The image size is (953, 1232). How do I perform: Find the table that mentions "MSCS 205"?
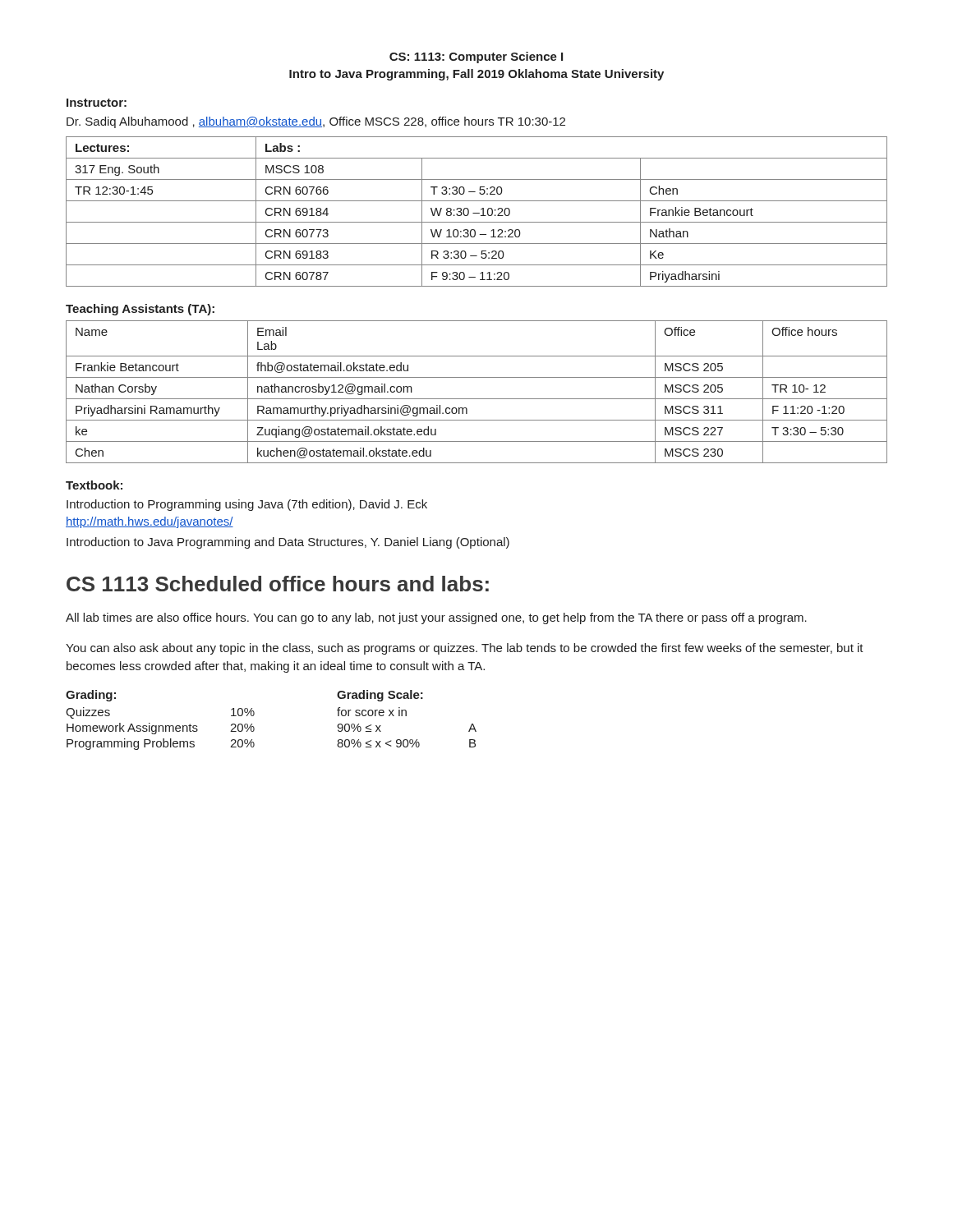tap(476, 392)
